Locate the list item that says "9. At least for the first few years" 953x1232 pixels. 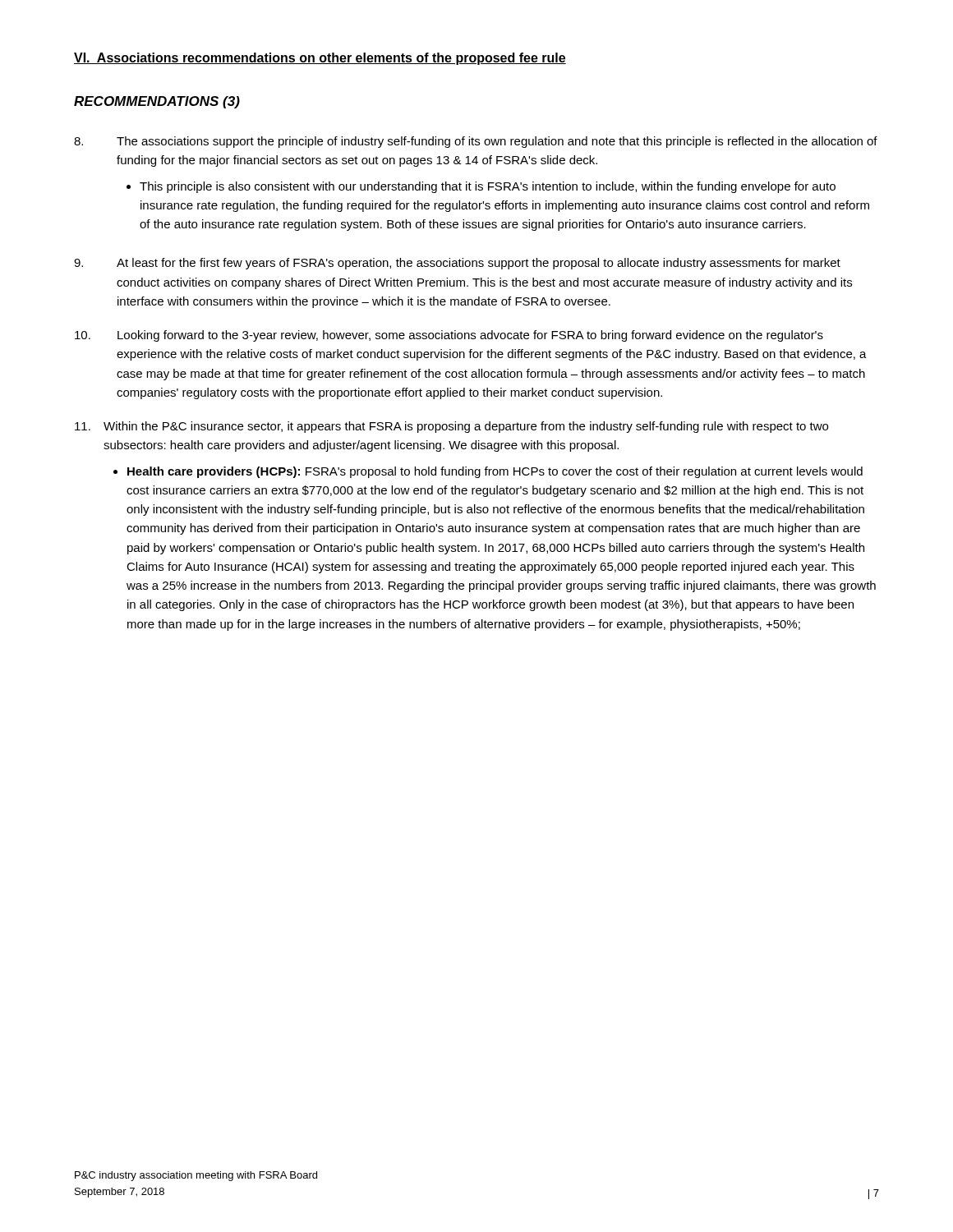(x=476, y=282)
